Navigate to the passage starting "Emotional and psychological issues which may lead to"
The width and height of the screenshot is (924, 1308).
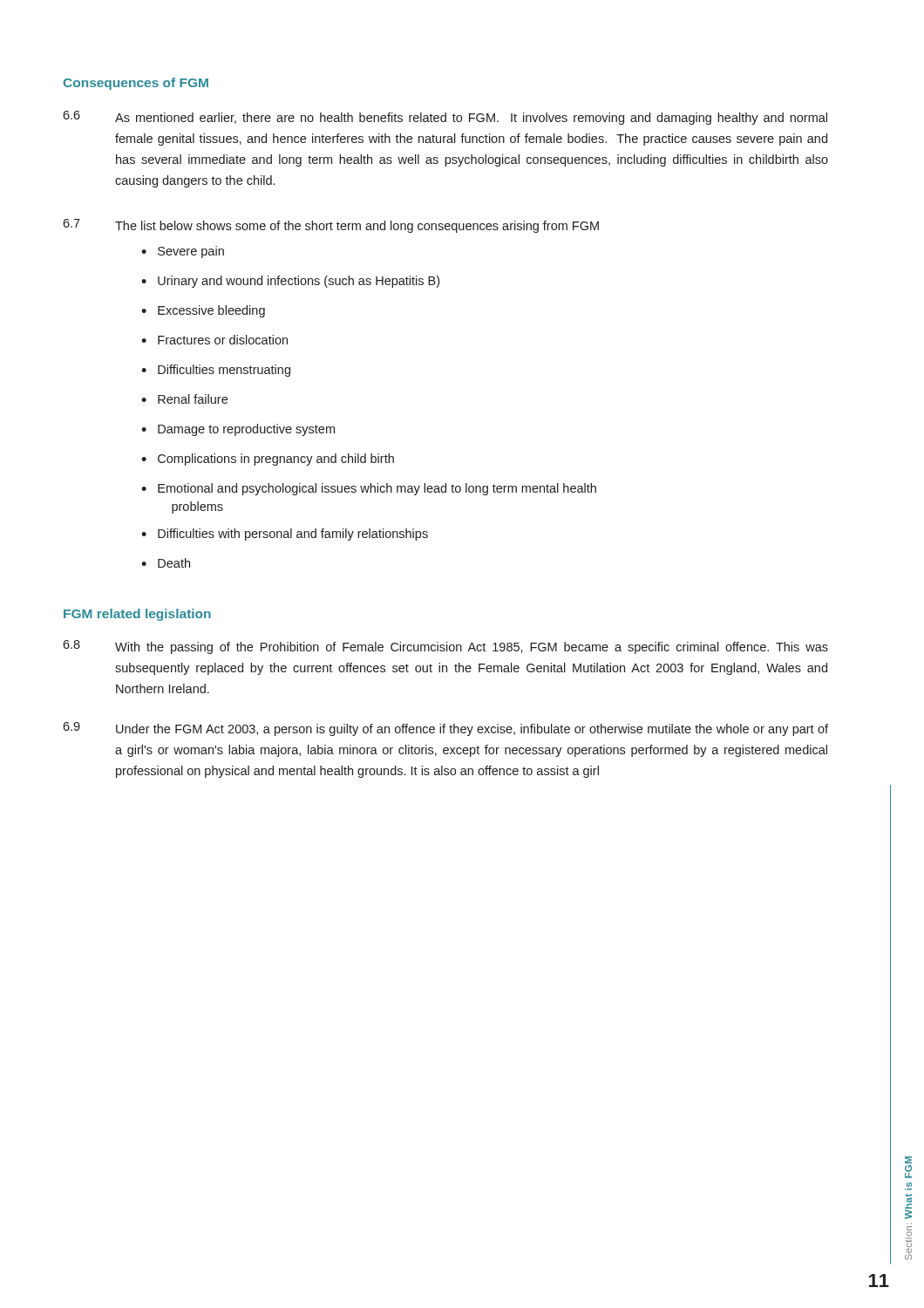(485, 498)
